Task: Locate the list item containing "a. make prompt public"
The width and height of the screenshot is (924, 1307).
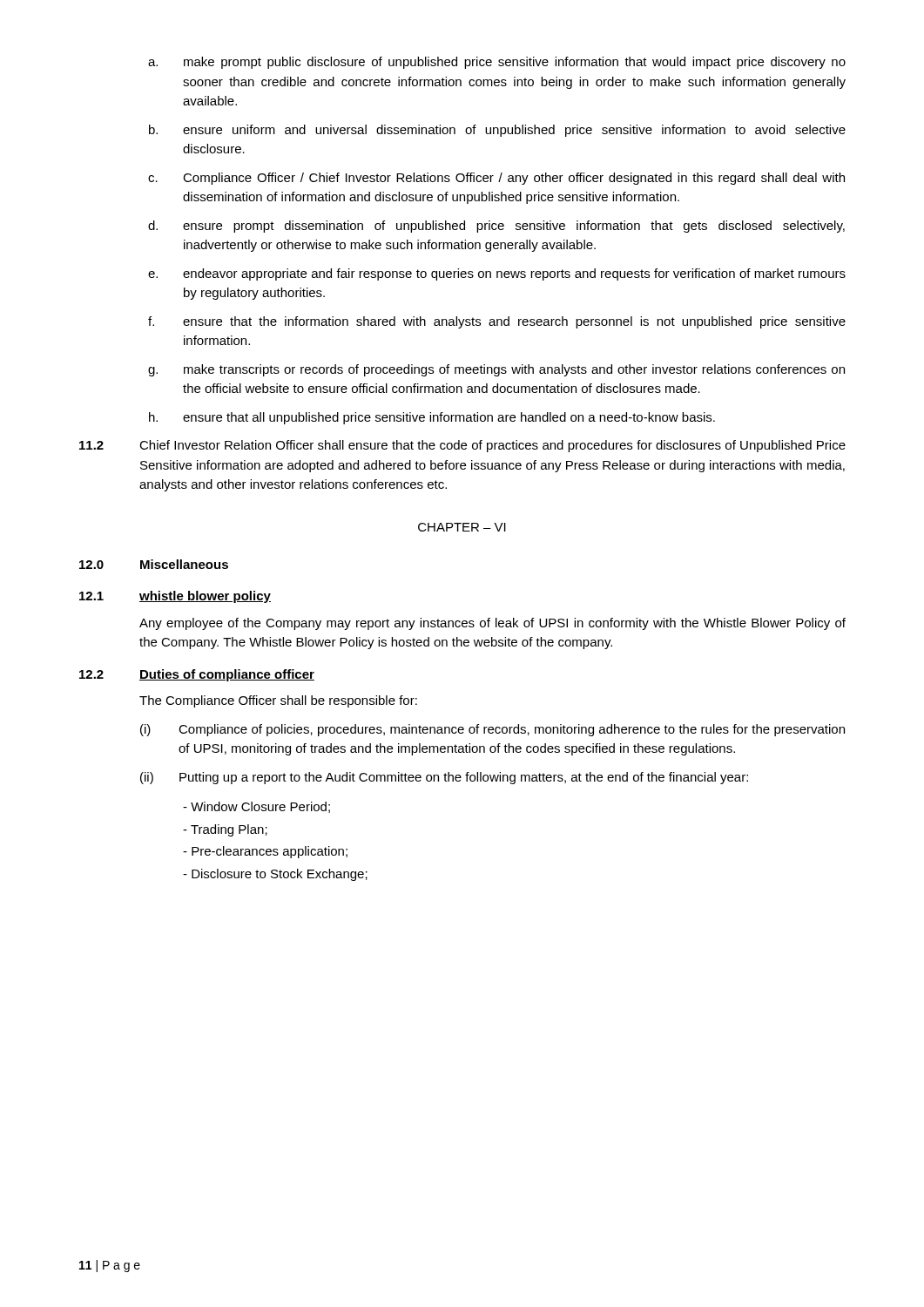Action: pos(497,82)
